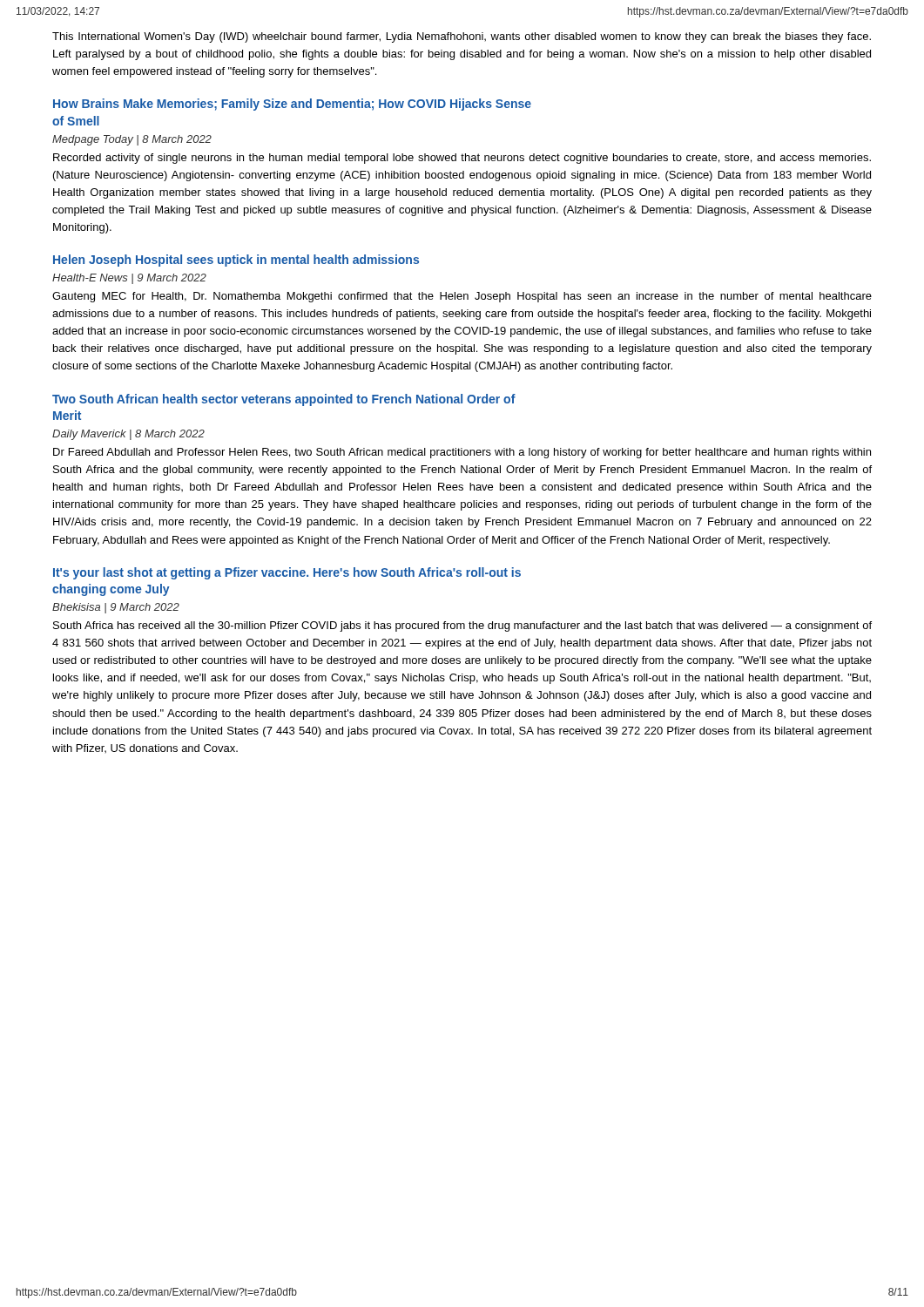This screenshot has height=1307, width=924.
Task: Locate the block of text that opens with "Gauteng MEC for"
Action: tap(462, 331)
